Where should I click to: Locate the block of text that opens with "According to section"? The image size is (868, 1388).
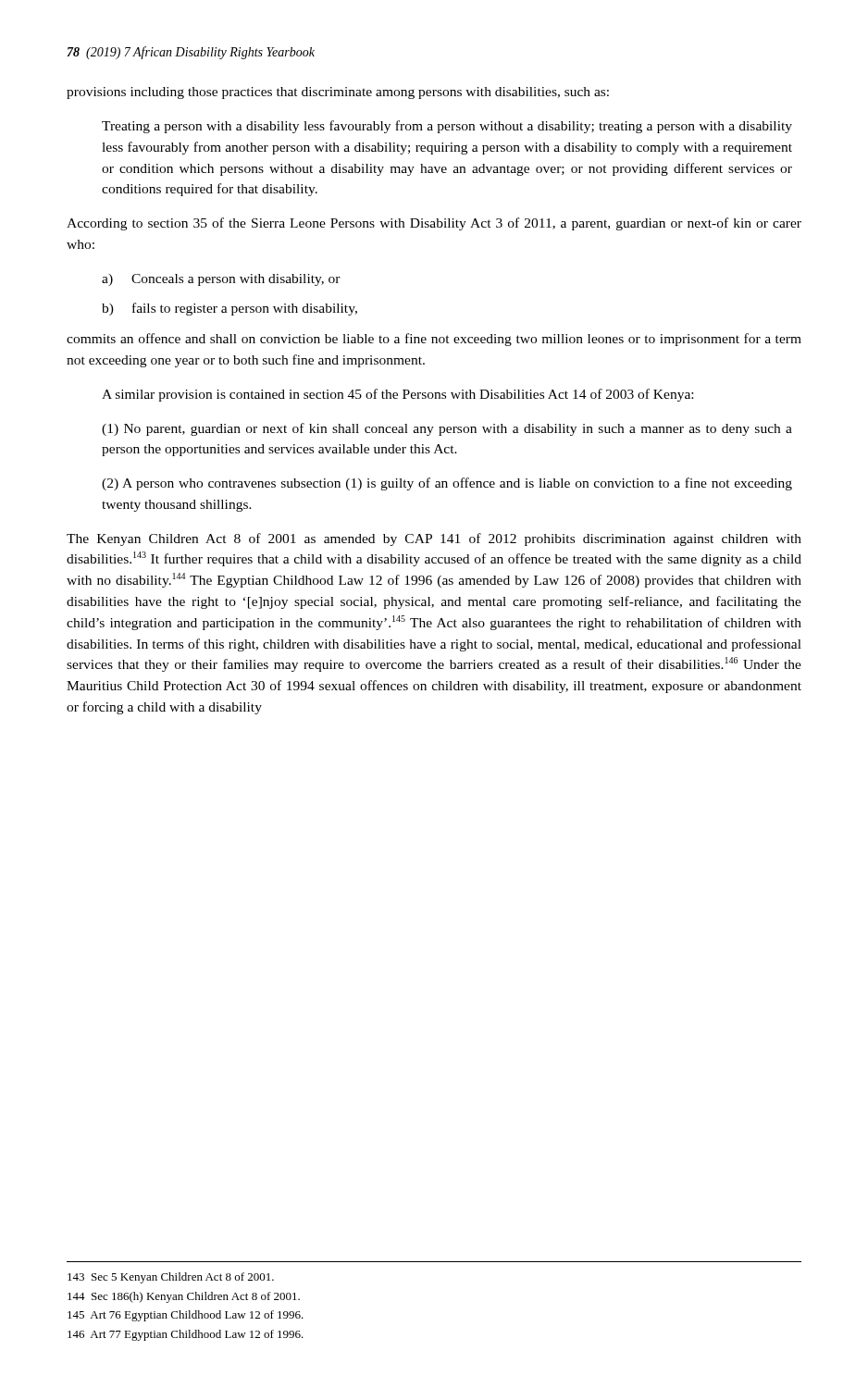point(434,233)
